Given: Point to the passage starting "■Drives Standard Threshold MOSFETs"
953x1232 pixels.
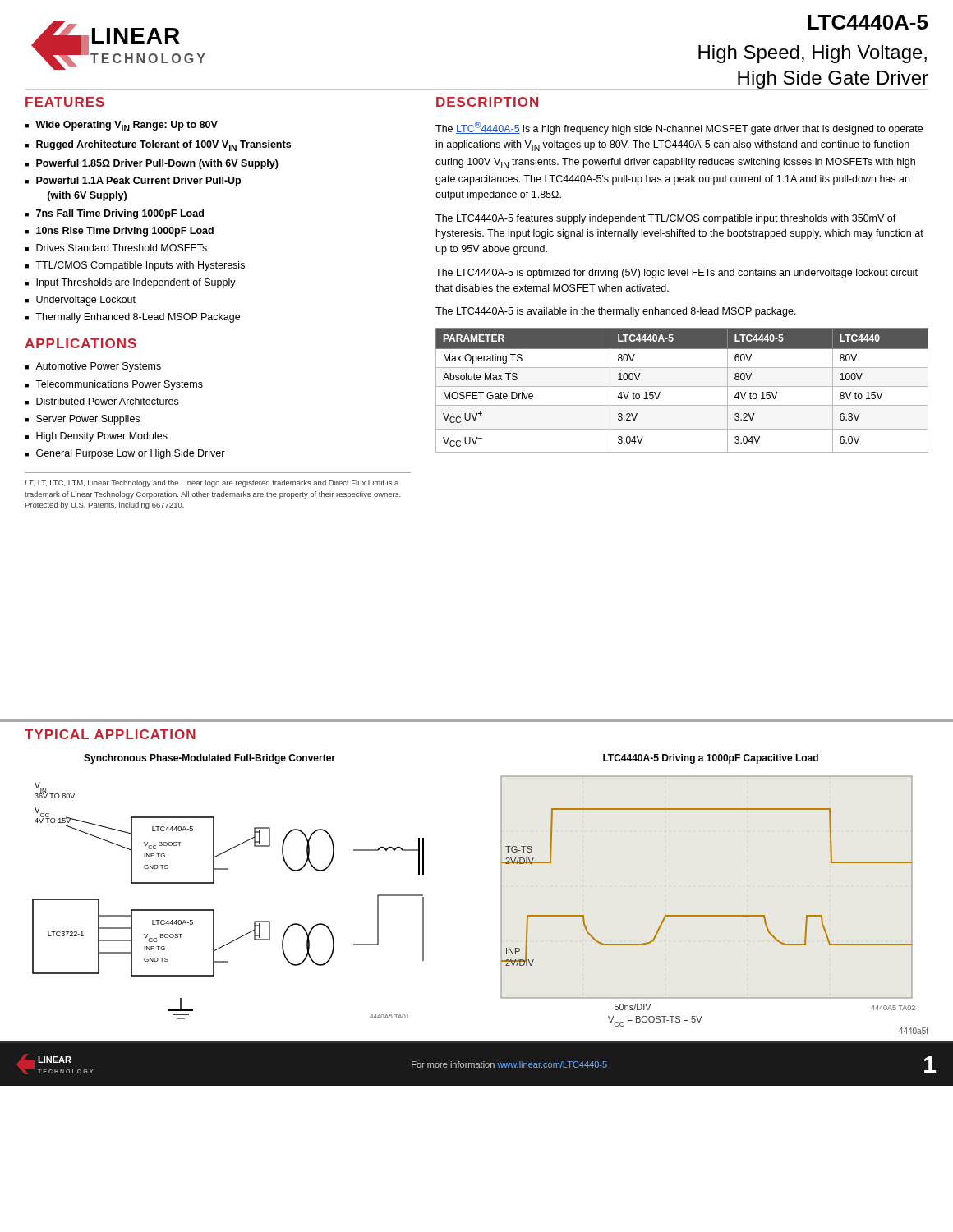Looking at the screenshot, I should point(116,248).
